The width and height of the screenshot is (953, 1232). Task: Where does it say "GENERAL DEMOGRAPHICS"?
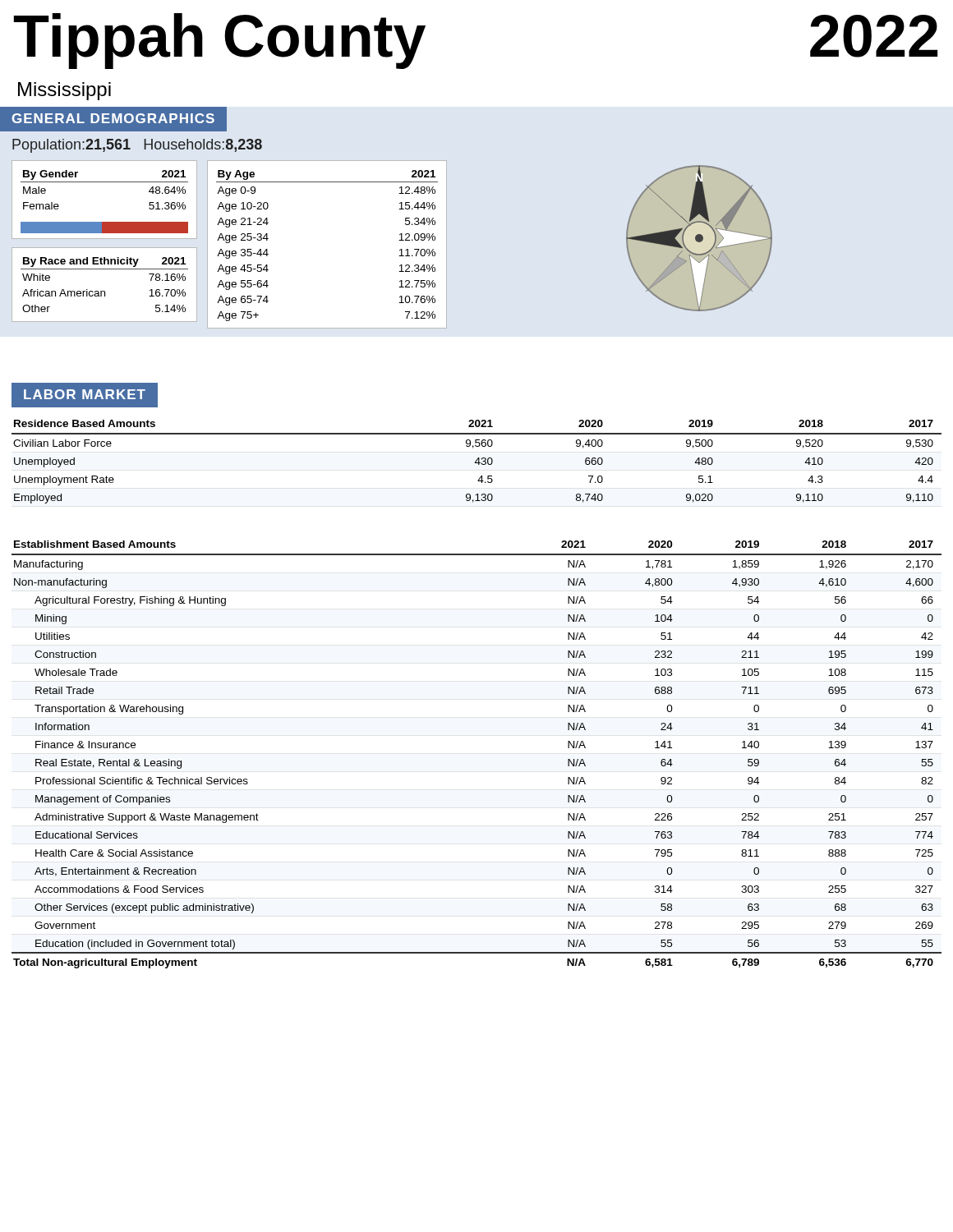pos(114,119)
